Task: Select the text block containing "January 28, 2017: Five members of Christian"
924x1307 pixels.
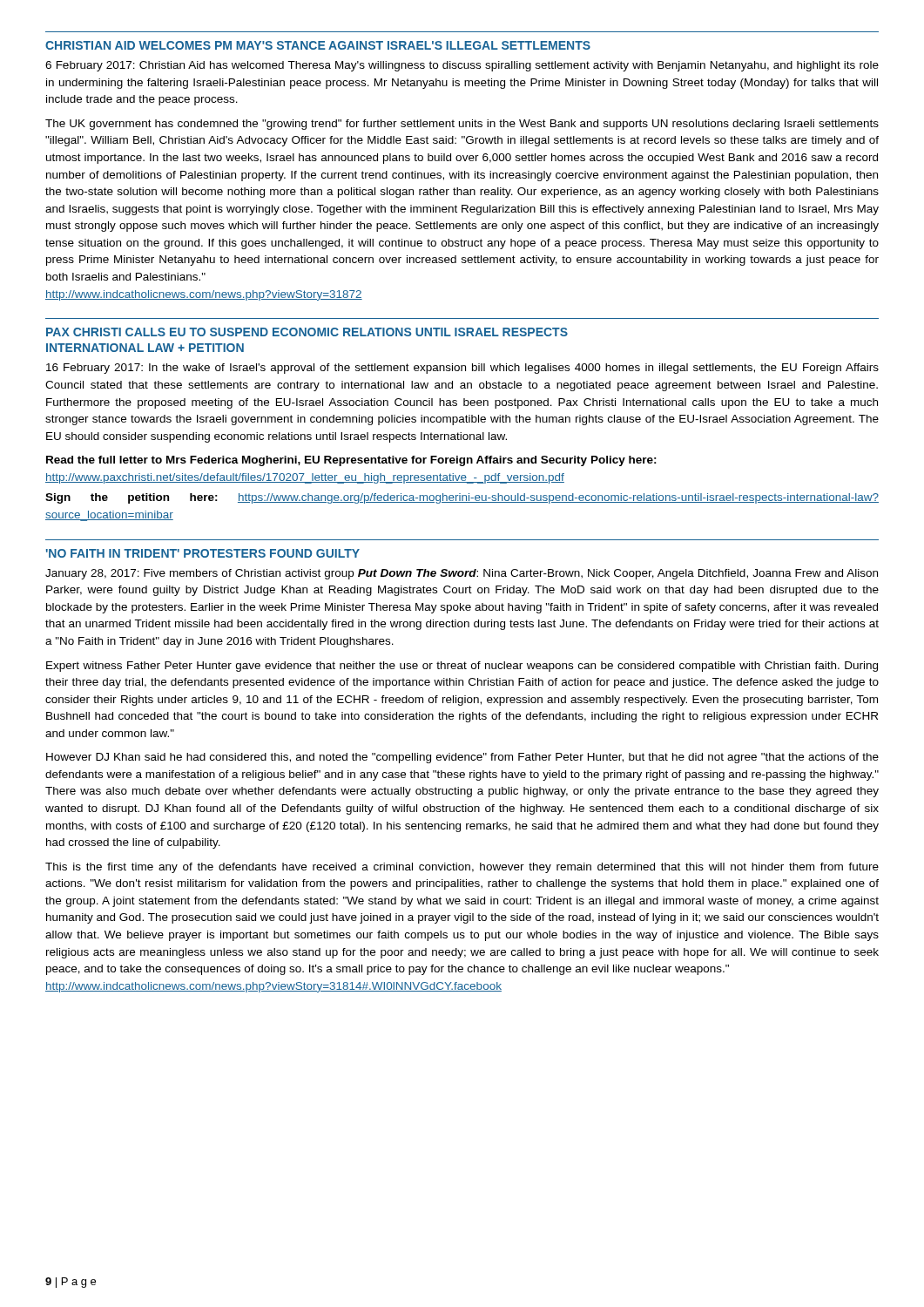Action: 462,607
